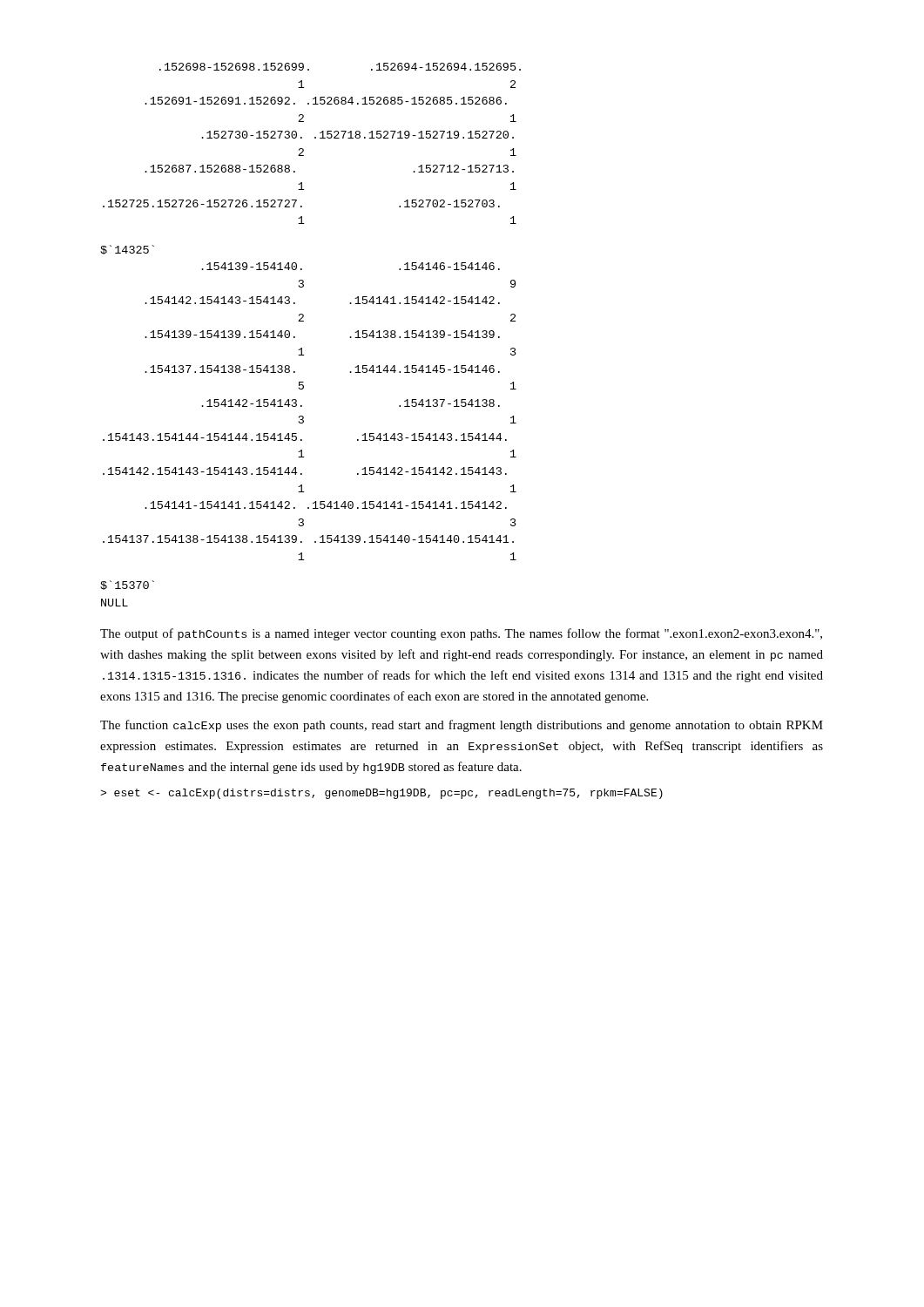Locate the text block that reads "The function calcExp uses the exon"
Viewport: 924px width, 1307px height.
[x=462, y=747]
